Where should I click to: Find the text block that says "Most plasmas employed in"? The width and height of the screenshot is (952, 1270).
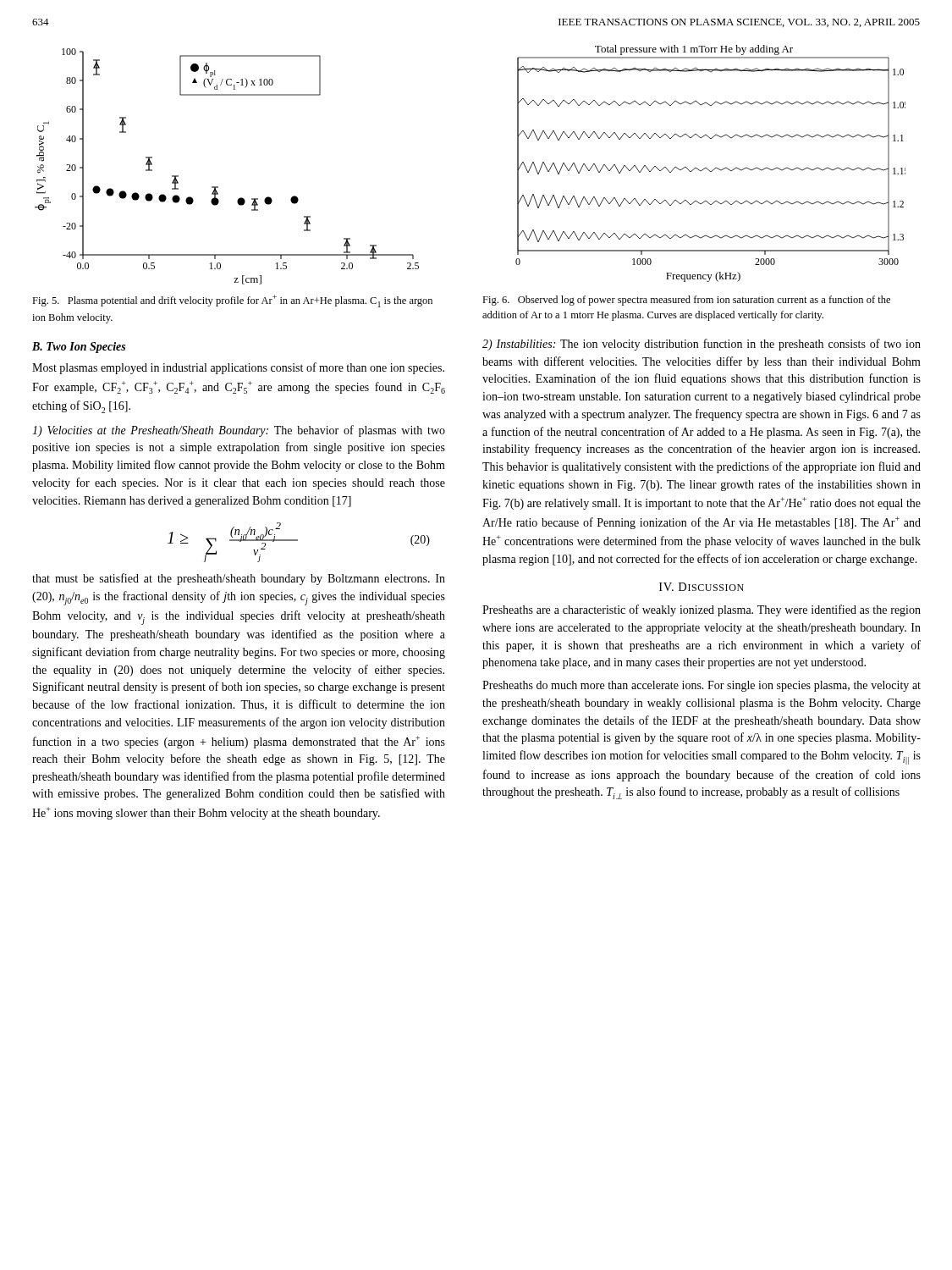[239, 388]
